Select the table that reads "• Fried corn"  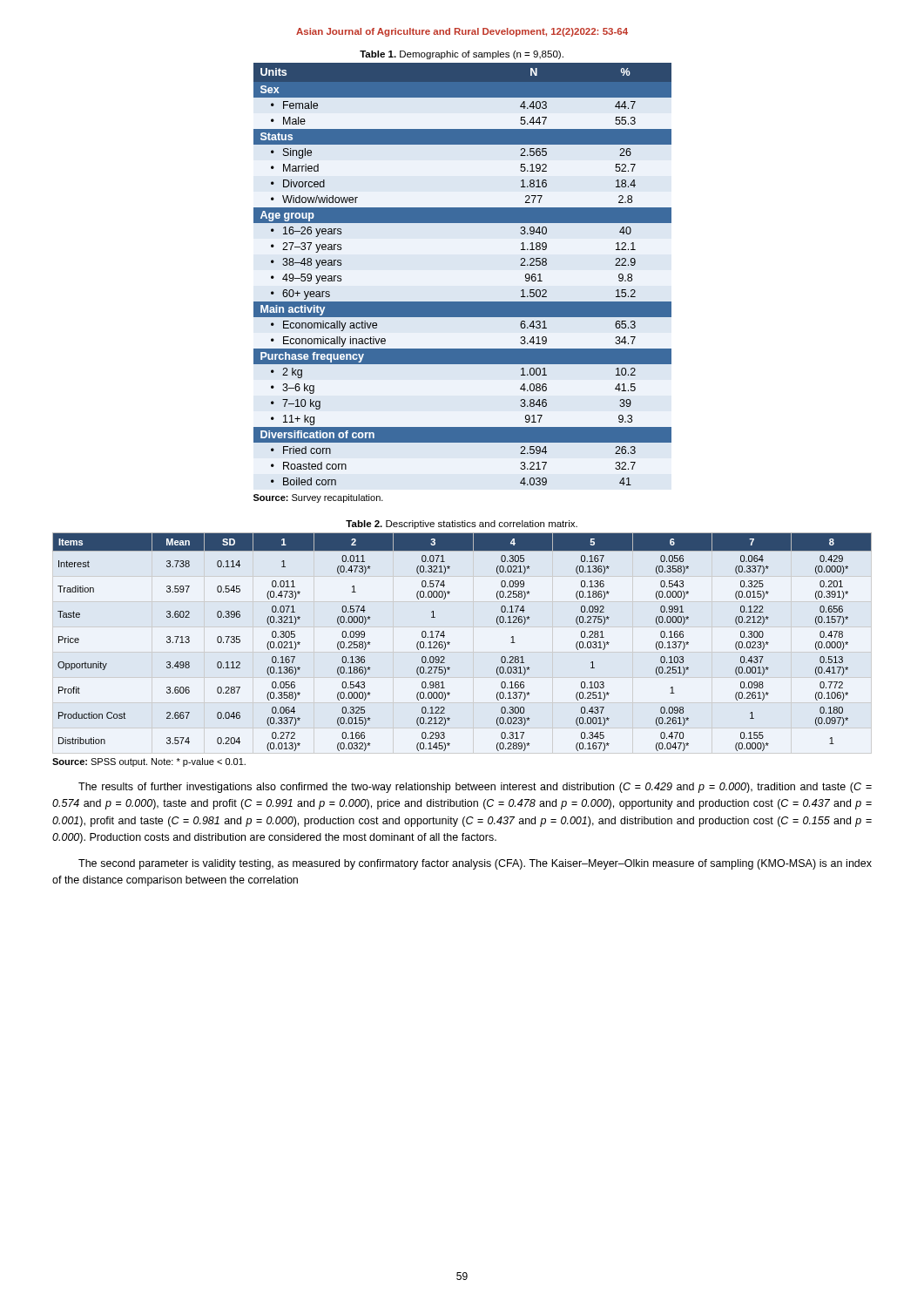pos(462,283)
